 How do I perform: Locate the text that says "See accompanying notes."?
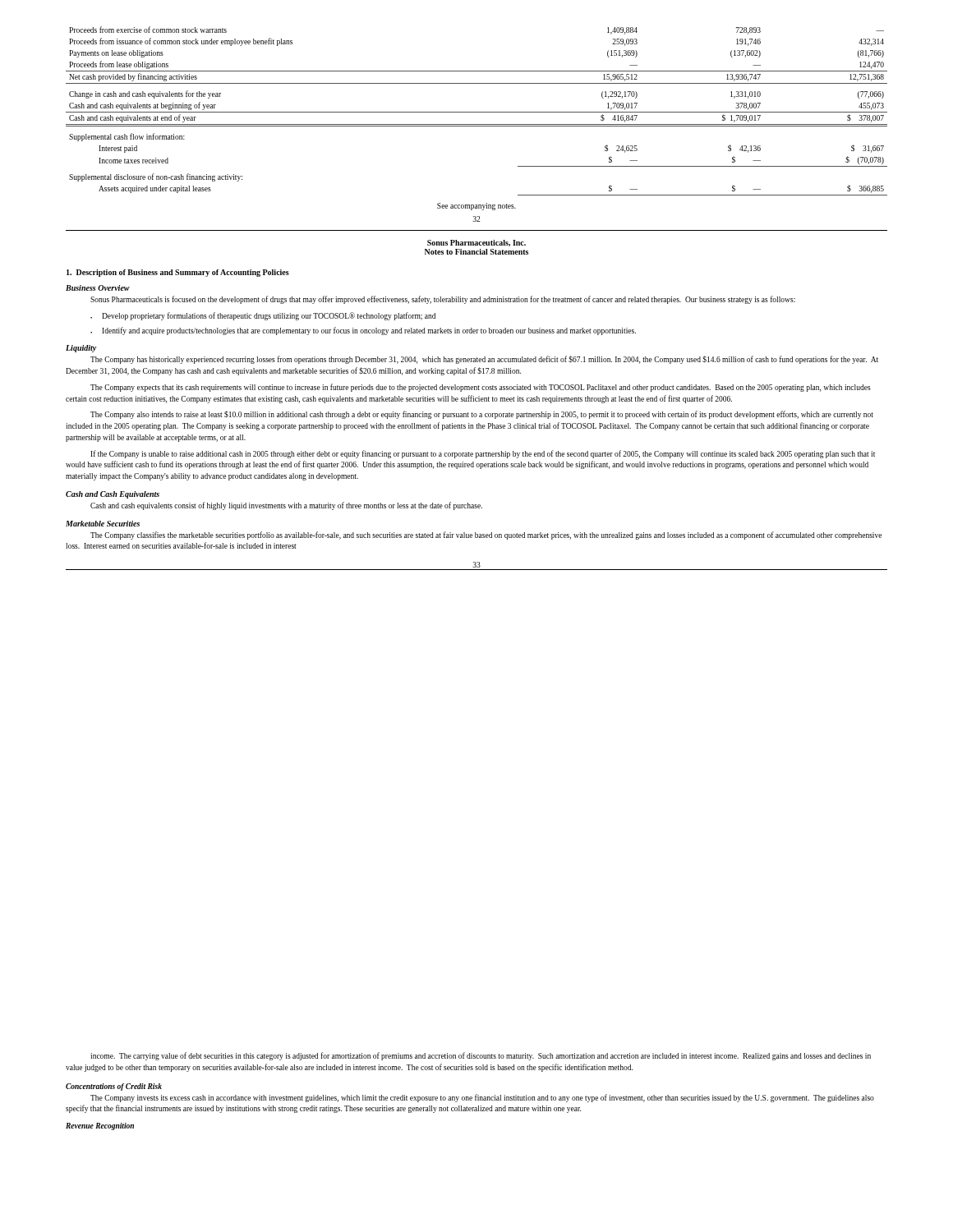pyautogui.click(x=476, y=206)
